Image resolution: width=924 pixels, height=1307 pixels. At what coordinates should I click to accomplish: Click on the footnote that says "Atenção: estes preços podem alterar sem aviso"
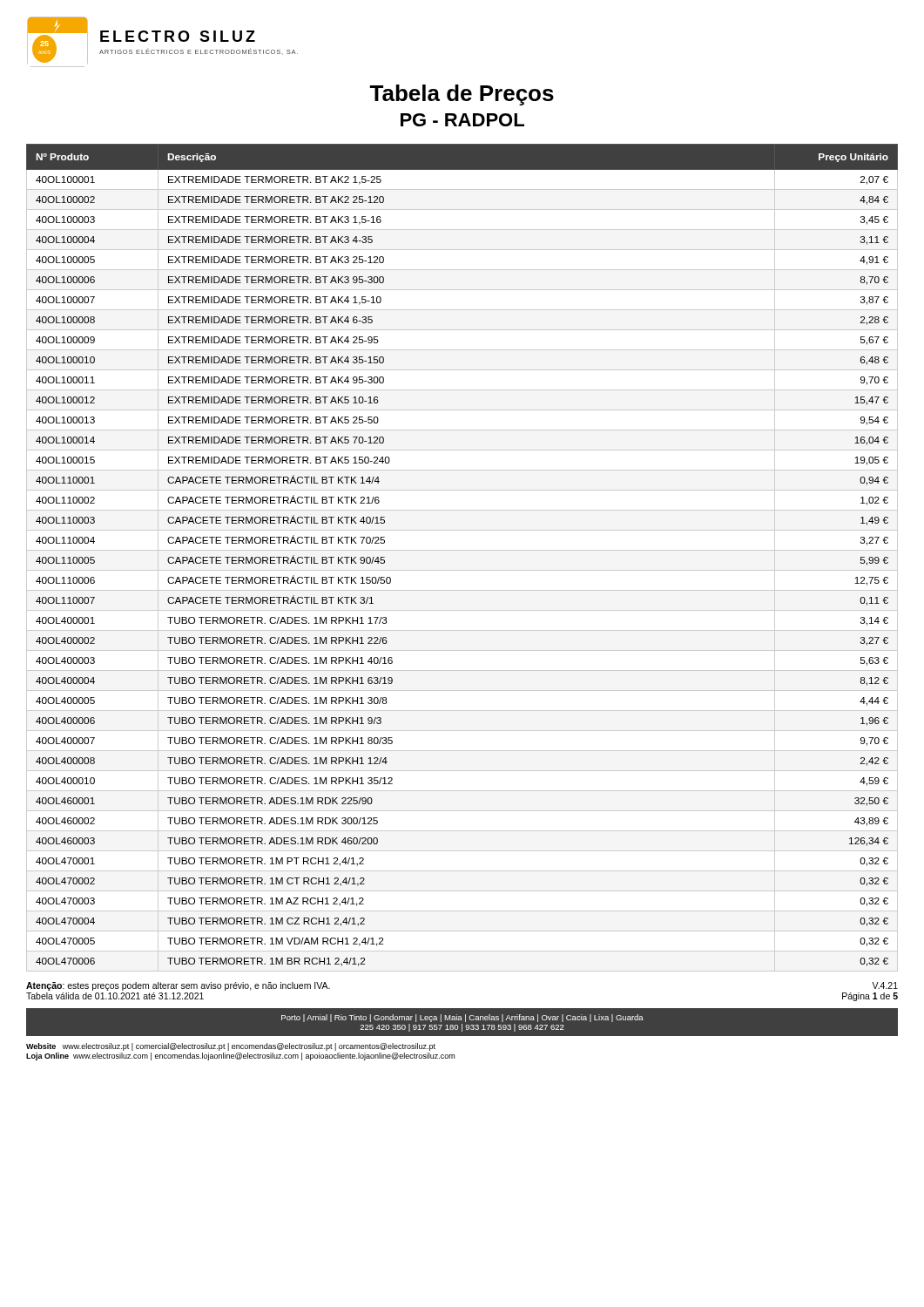coord(178,991)
